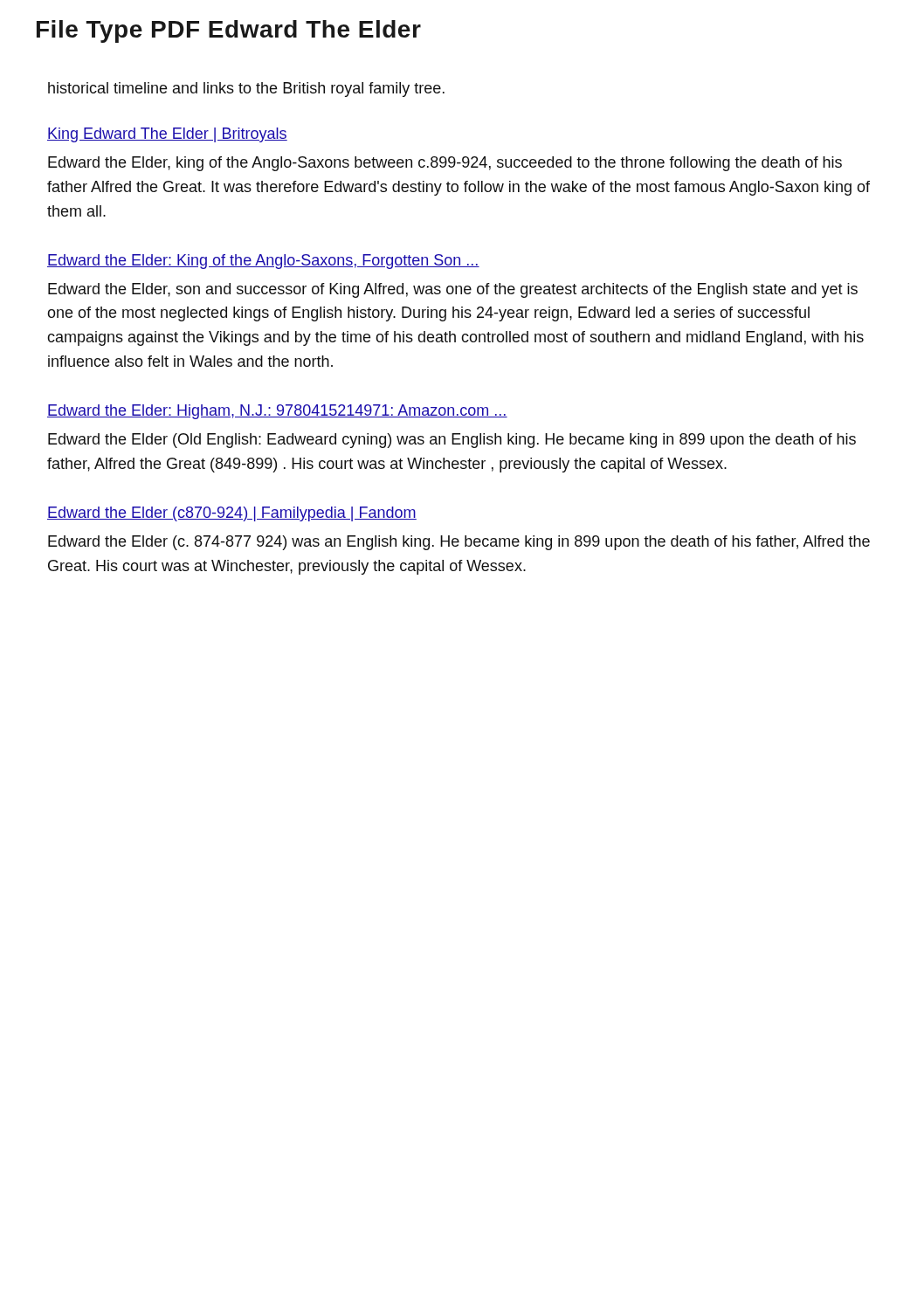Locate the section header that opens with "Edward the Elder: King"

[462, 260]
